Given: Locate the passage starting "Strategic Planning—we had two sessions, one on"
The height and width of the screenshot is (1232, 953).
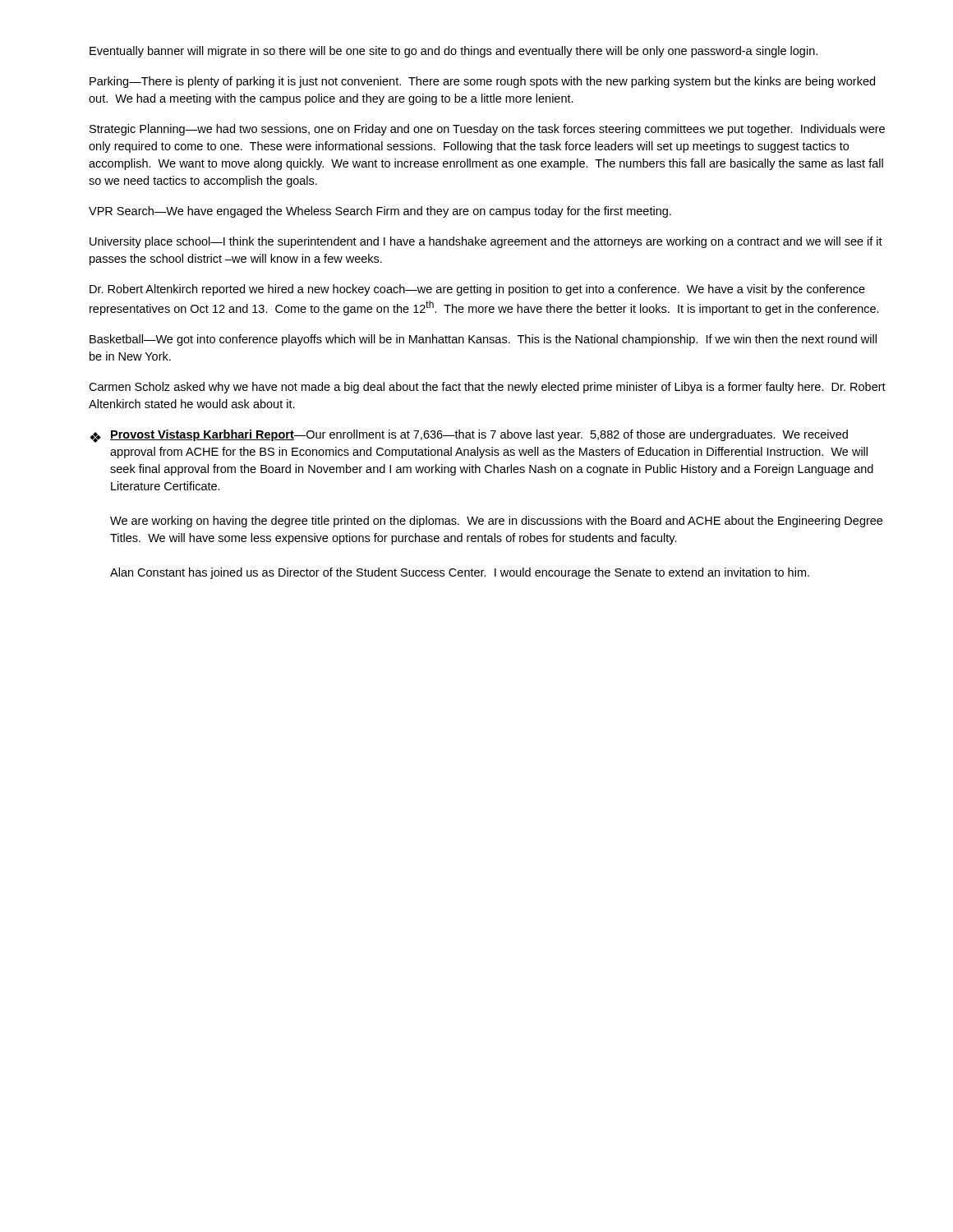Looking at the screenshot, I should [x=487, y=155].
